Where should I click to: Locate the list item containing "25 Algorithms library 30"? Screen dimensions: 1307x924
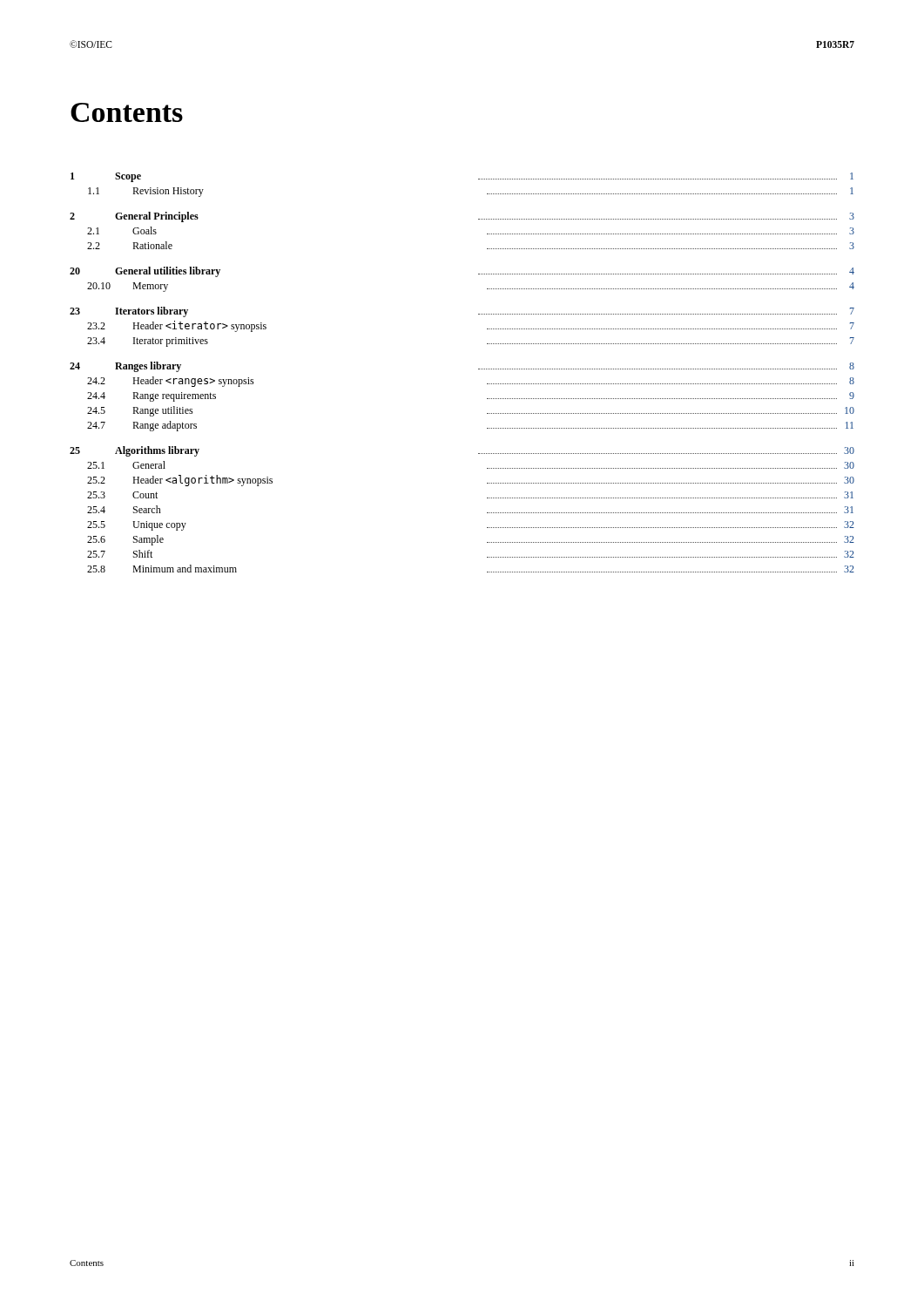140,450
